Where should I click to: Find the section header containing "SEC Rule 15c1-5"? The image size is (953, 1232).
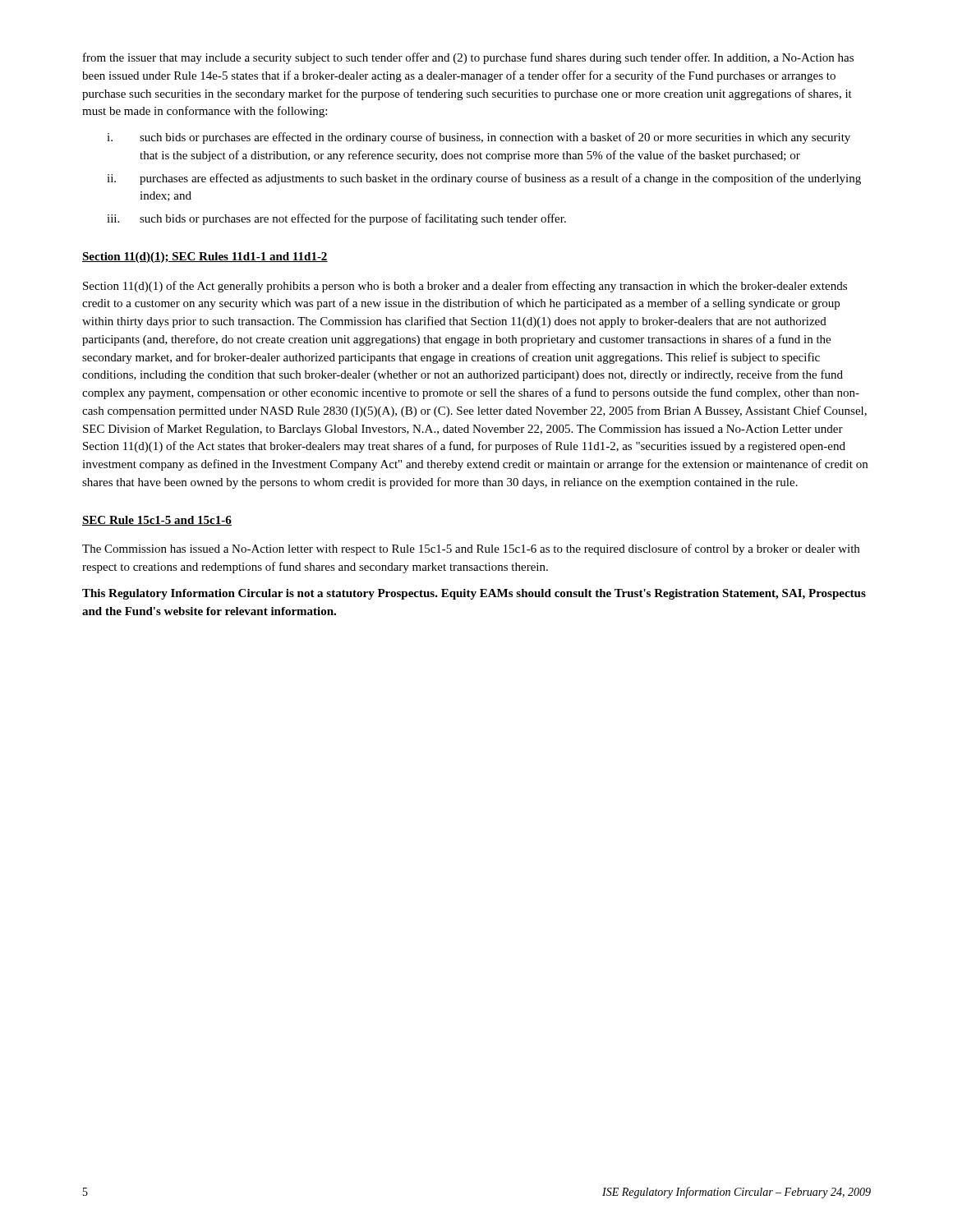click(157, 521)
